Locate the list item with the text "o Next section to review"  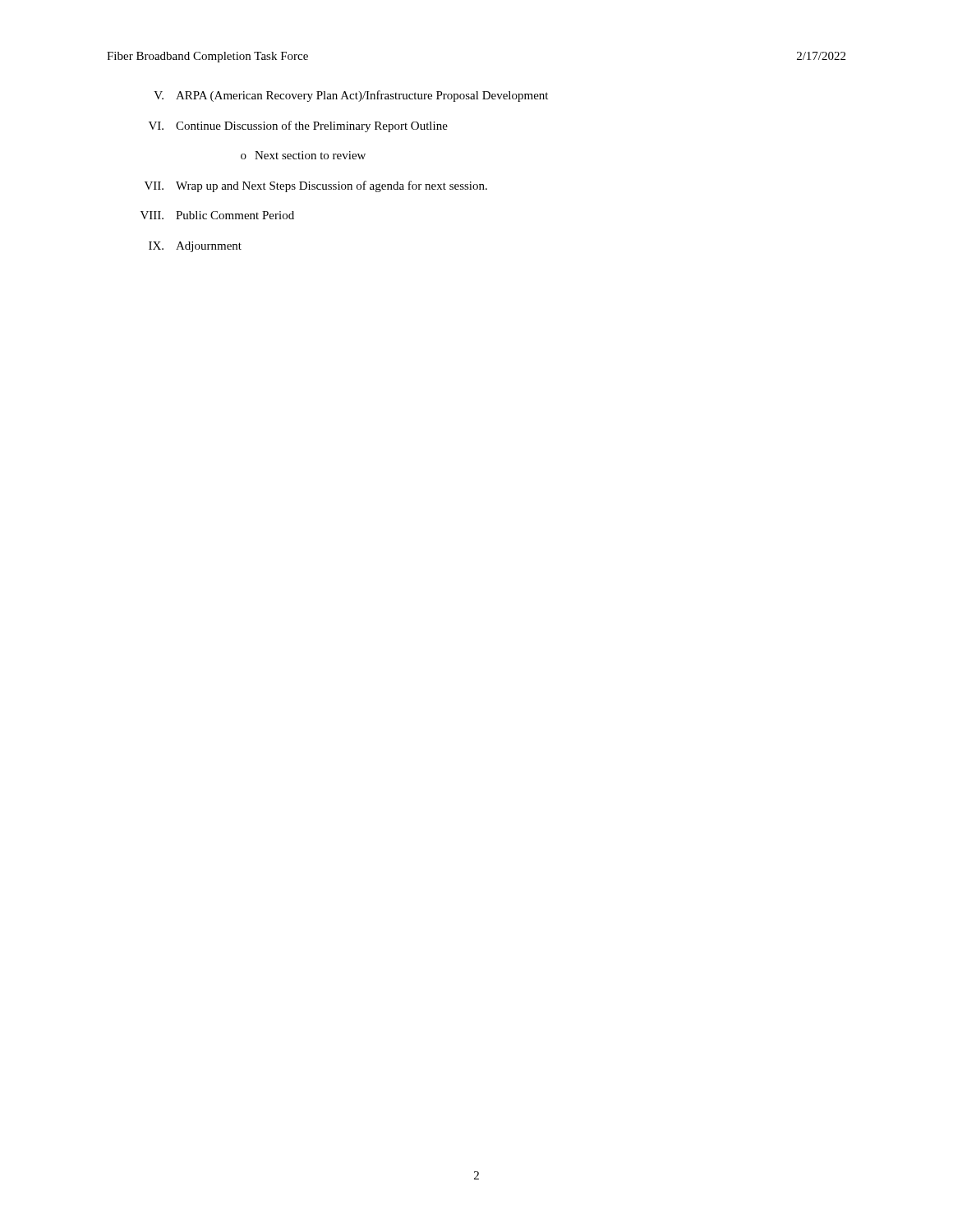click(x=290, y=155)
